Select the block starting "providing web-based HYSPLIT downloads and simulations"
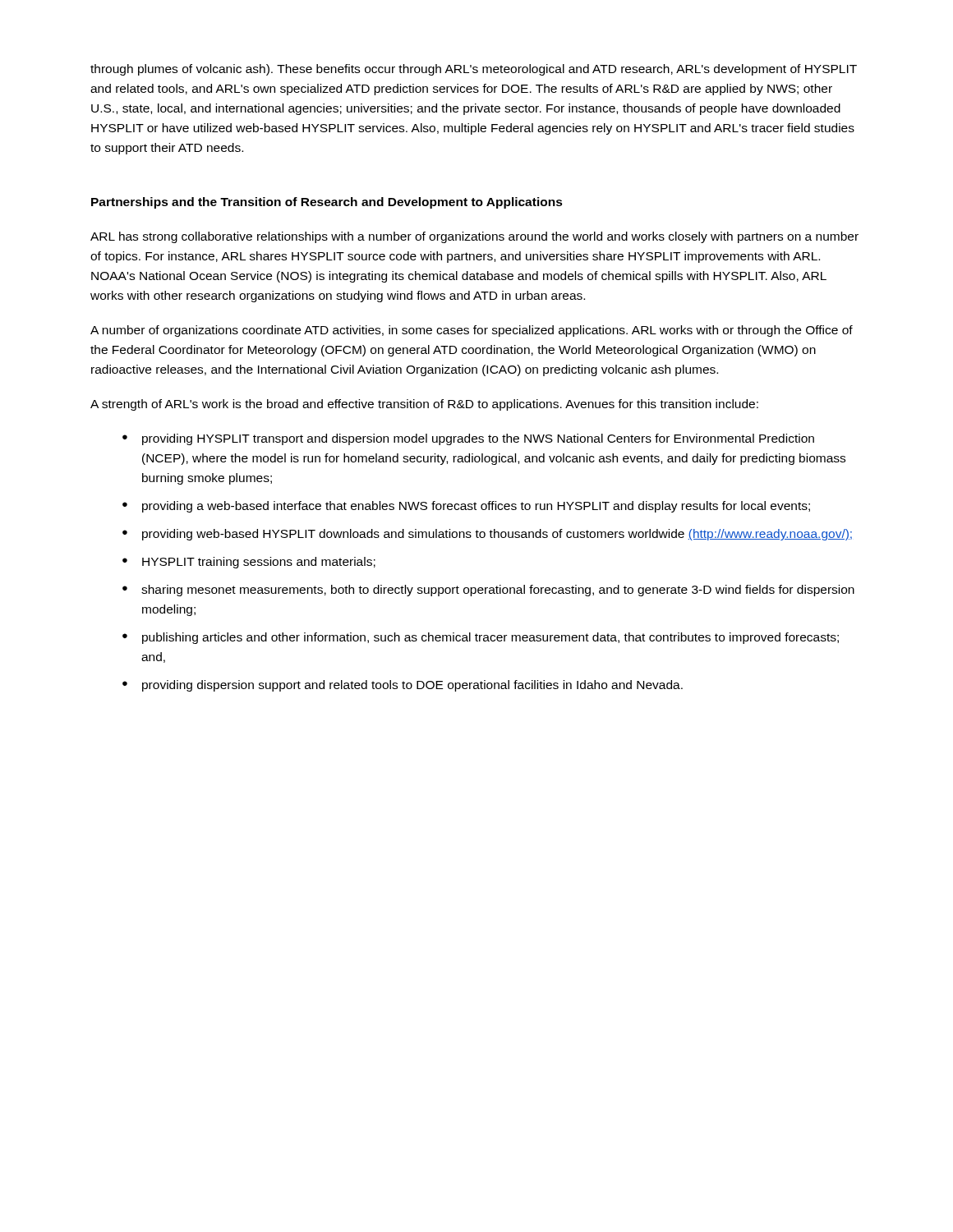This screenshot has width=953, height=1232. click(x=497, y=534)
